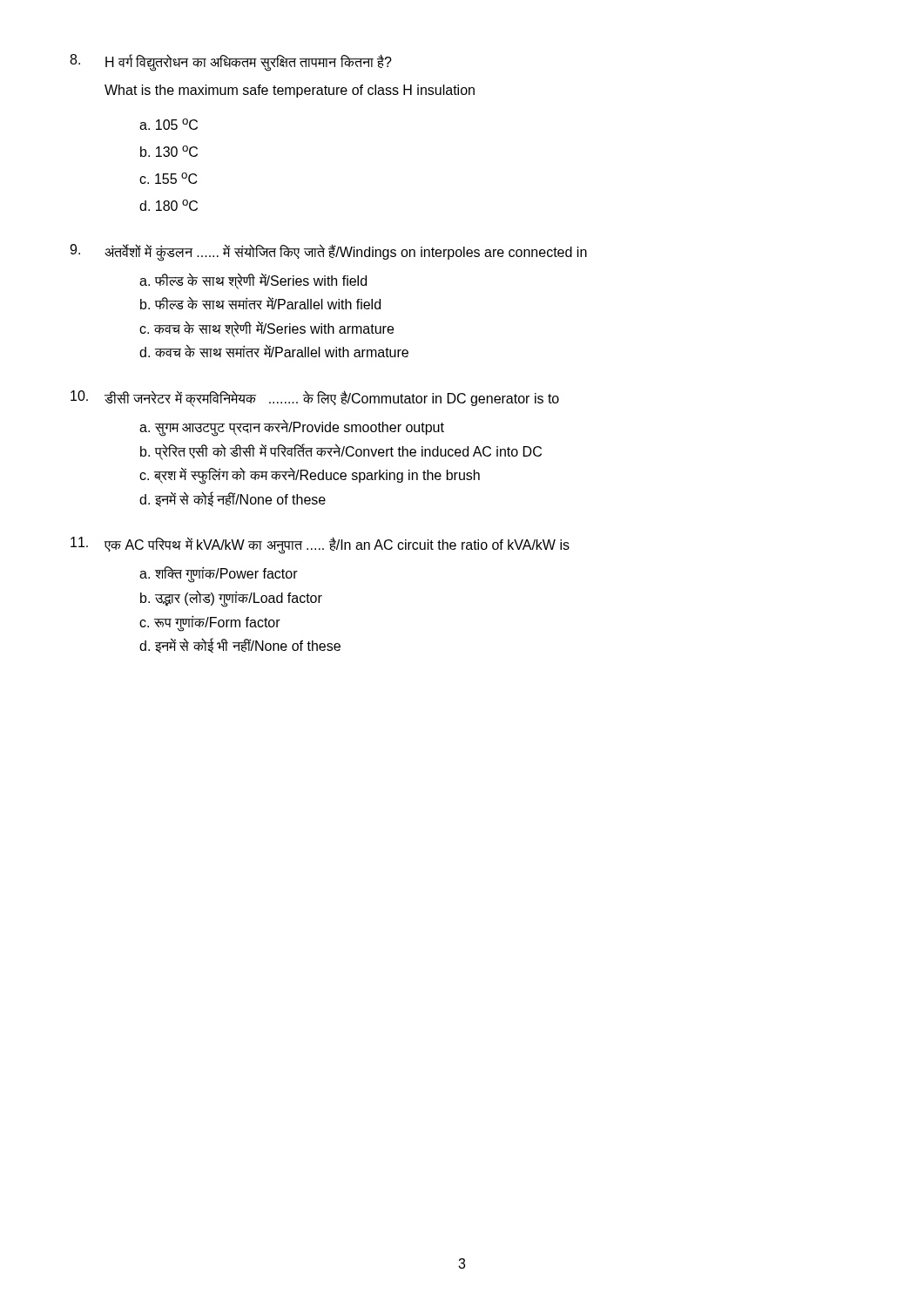Screen dimensions: 1307x924
Task: Find the text block starting "10. डीसी जनरेटर में क्रमविनिमेयक ........ के"
Action: point(462,450)
